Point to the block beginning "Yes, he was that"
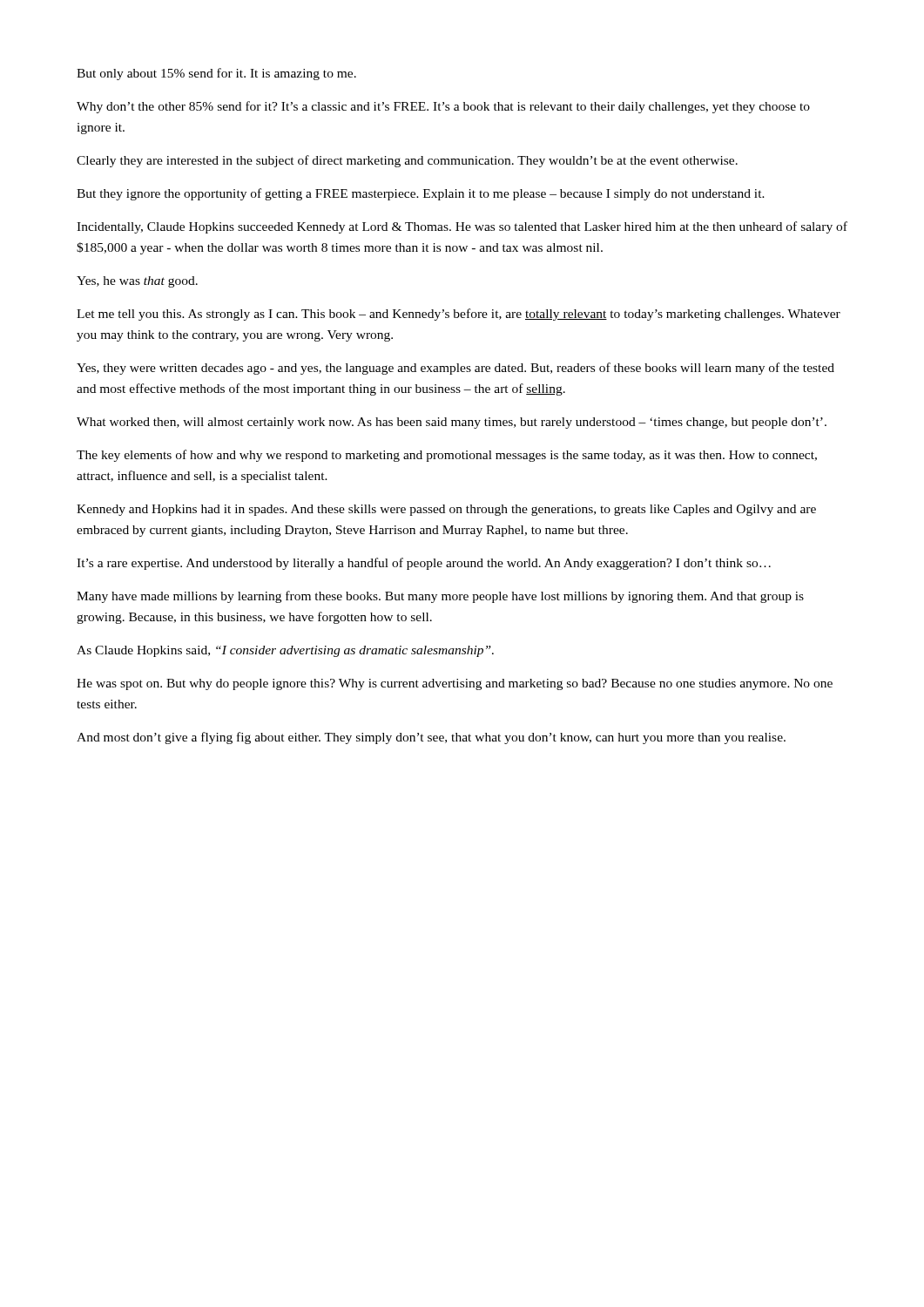 (137, 280)
